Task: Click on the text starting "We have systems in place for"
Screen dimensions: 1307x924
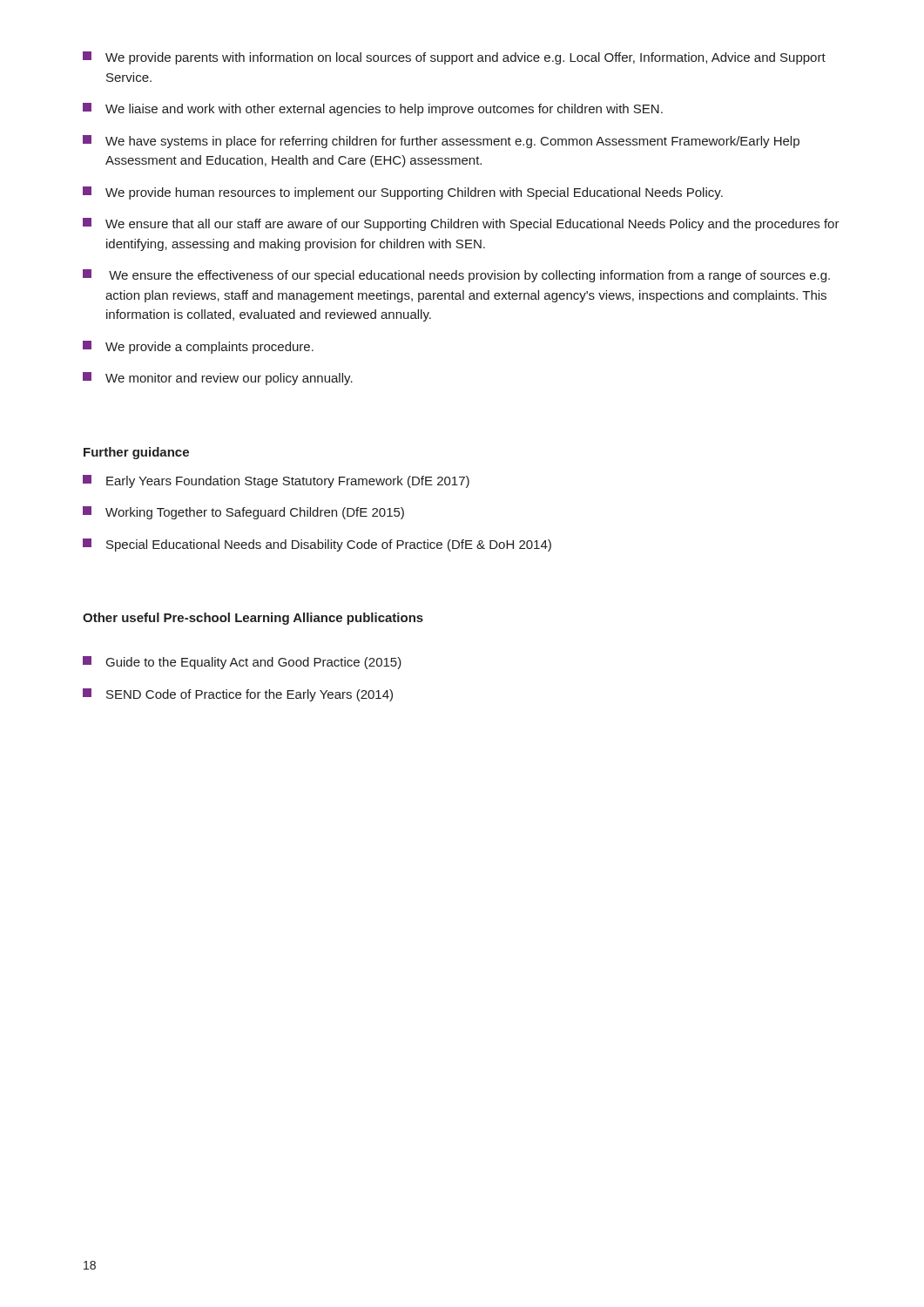Action: point(462,151)
